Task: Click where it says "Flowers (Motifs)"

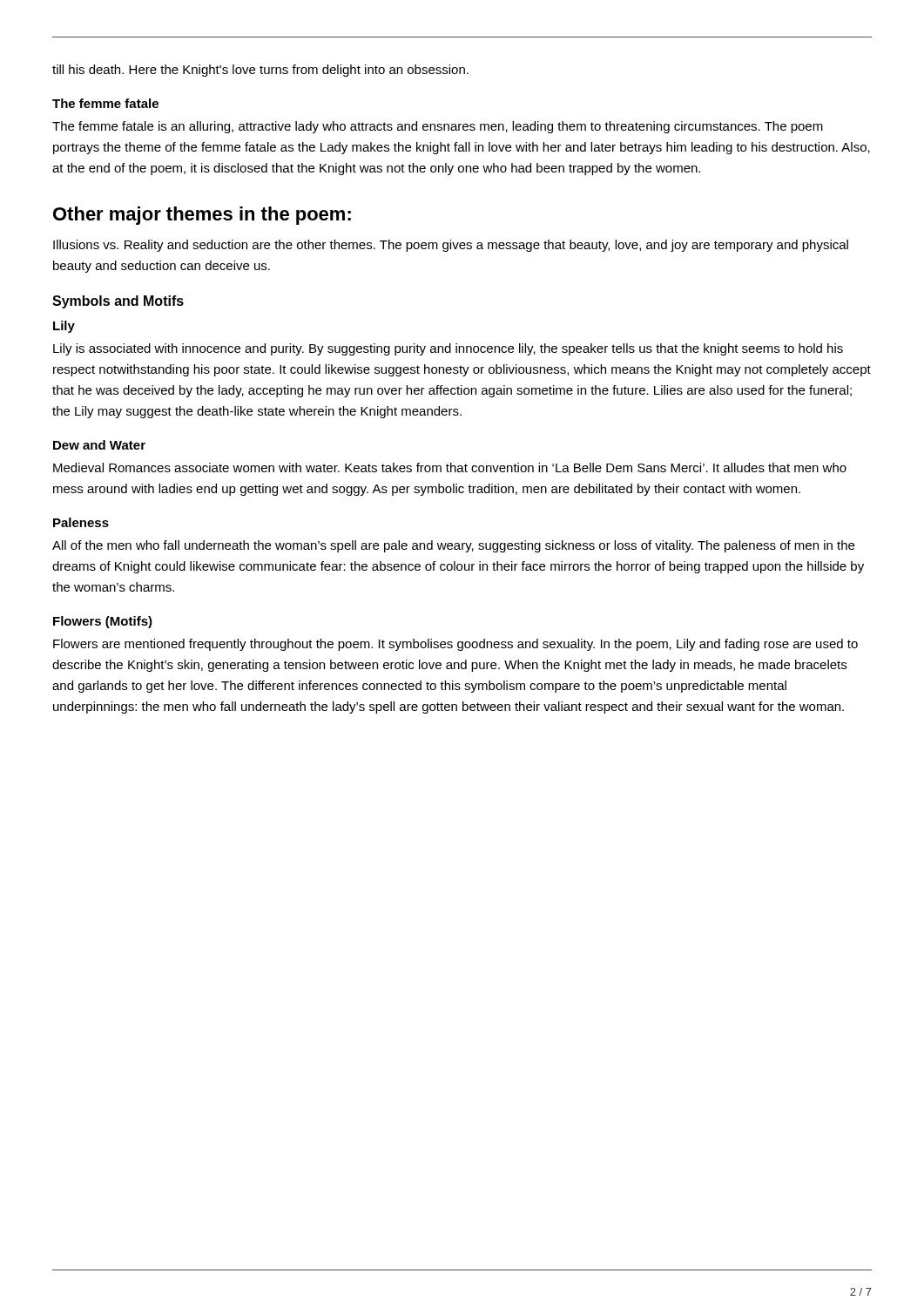Action: (102, 621)
